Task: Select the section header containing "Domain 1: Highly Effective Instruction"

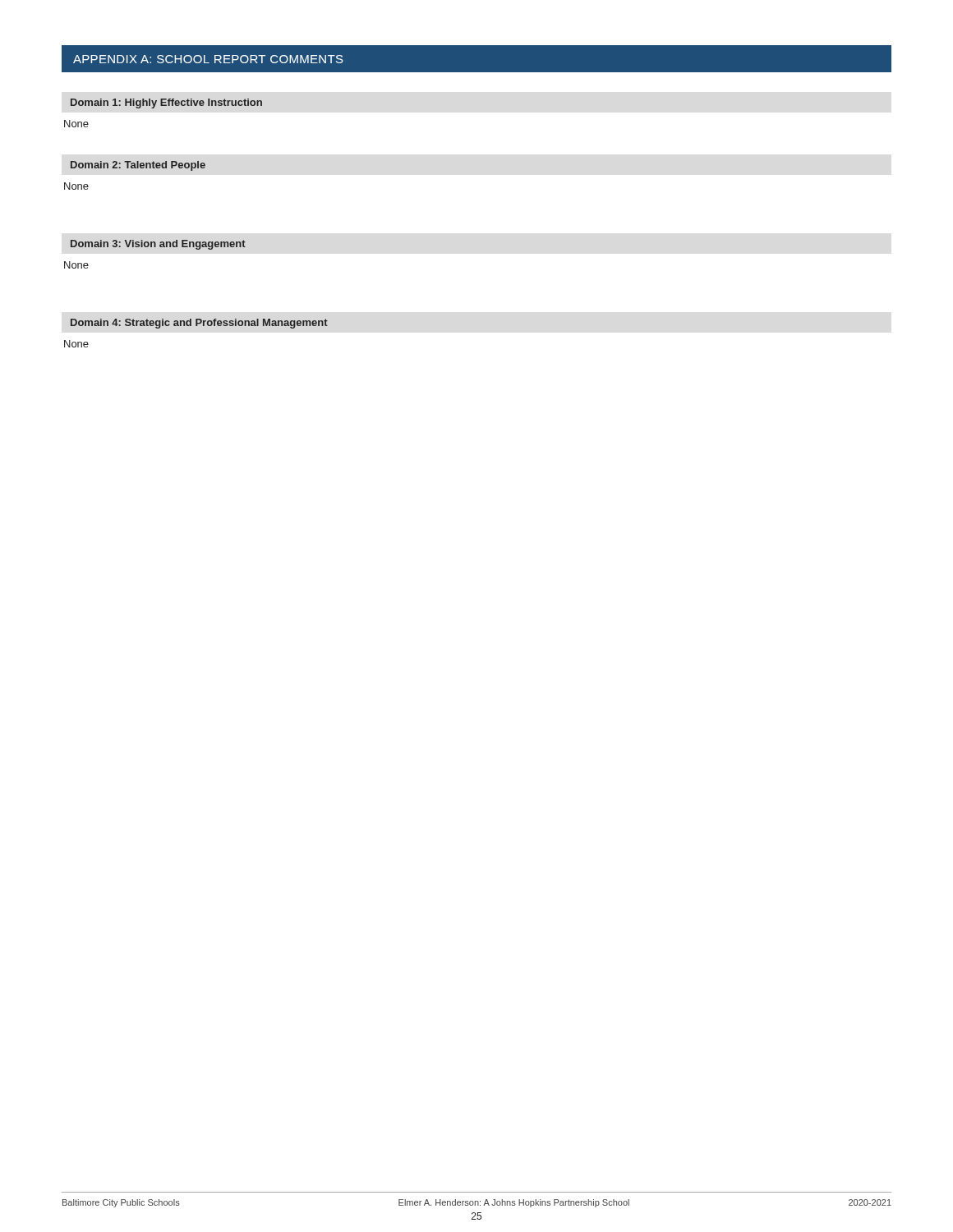Action: [166, 103]
